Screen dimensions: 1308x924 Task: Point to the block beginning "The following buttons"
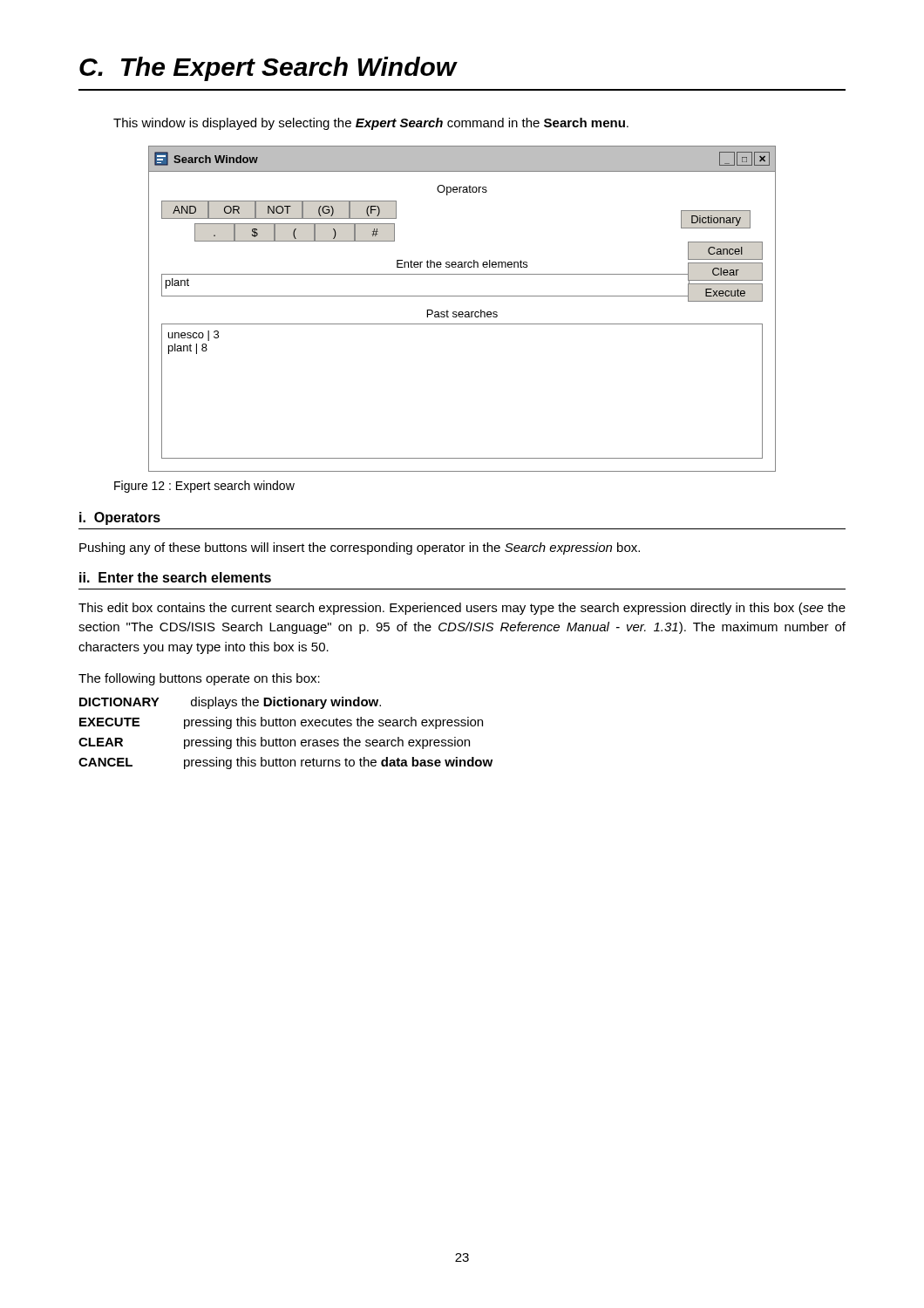(x=199, y=678)
